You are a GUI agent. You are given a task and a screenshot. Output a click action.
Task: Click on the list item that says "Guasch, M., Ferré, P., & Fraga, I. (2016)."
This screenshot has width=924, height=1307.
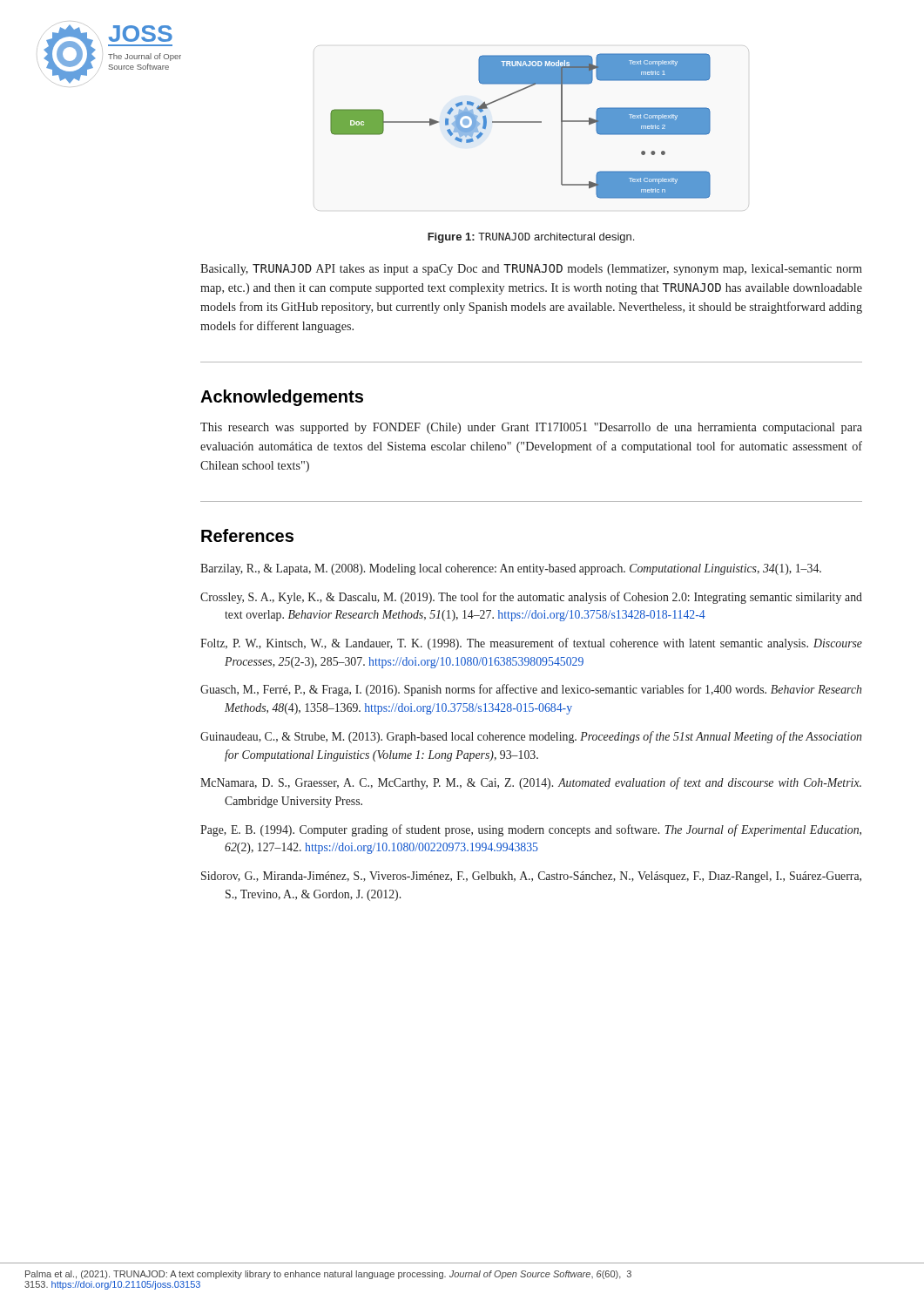[x=531, y=699]
